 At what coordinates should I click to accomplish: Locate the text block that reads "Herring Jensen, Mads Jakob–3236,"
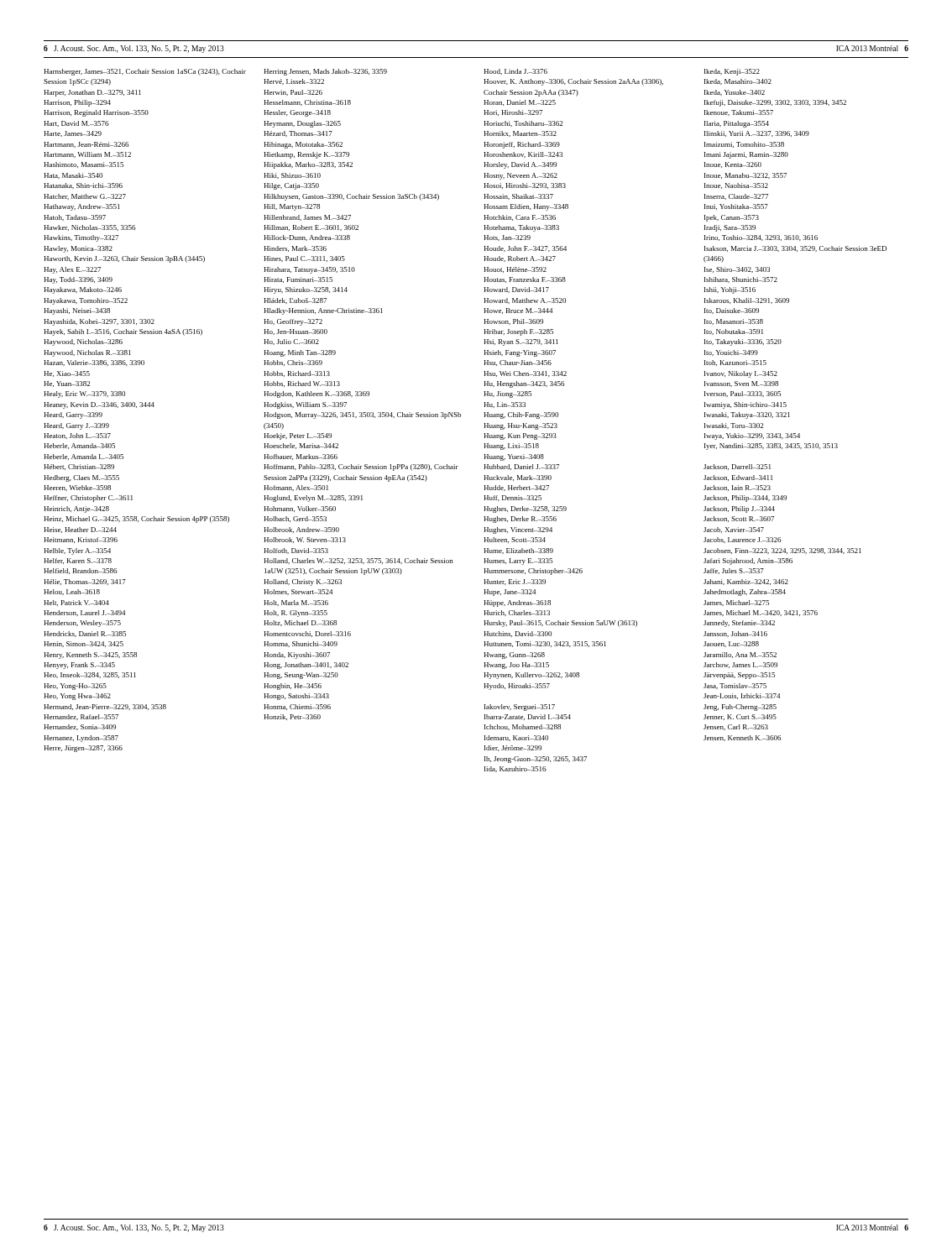click(x=366, y=394)
